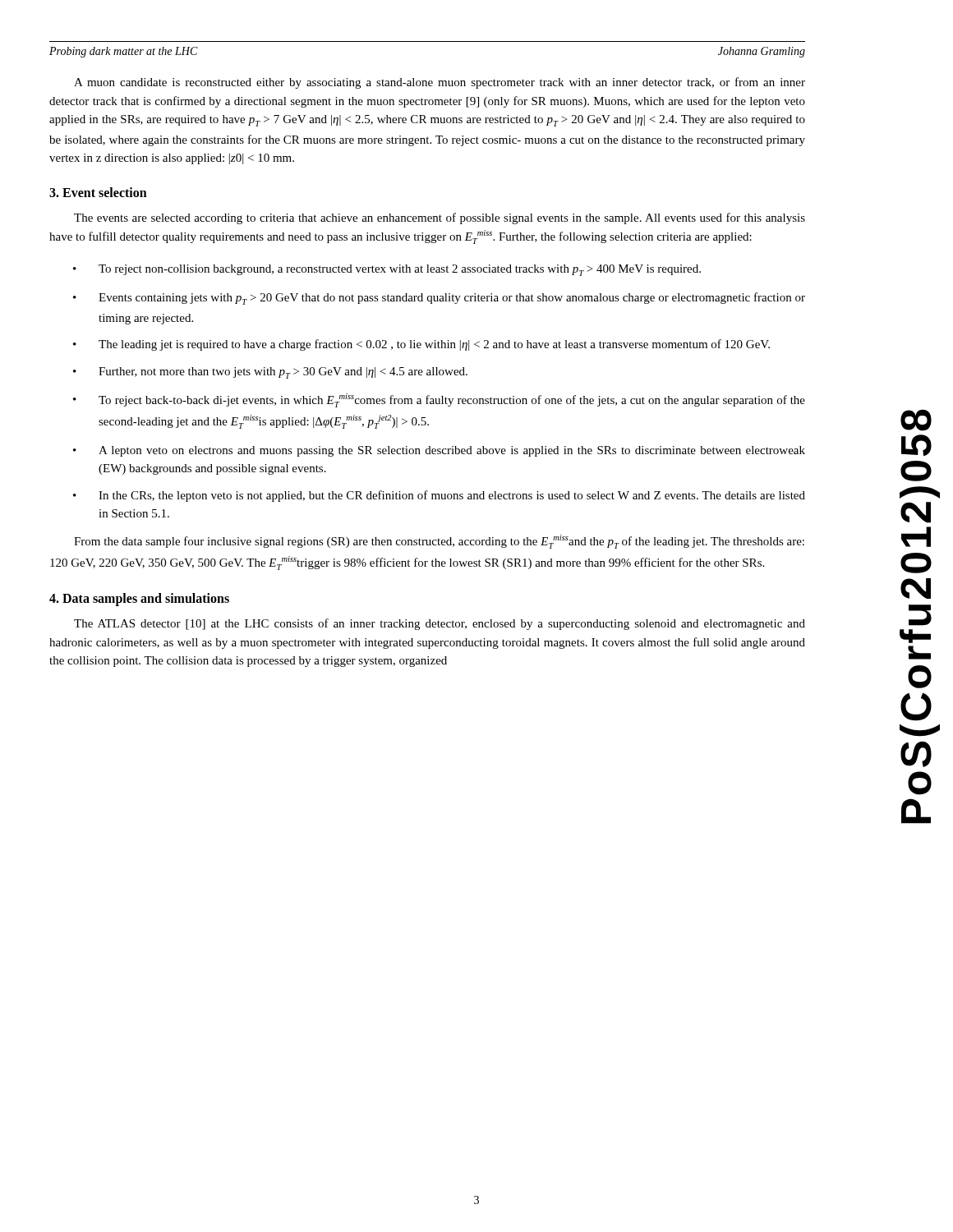
Task: Point to the block beginning "From the data sample four"
Action: coord(427,552)
